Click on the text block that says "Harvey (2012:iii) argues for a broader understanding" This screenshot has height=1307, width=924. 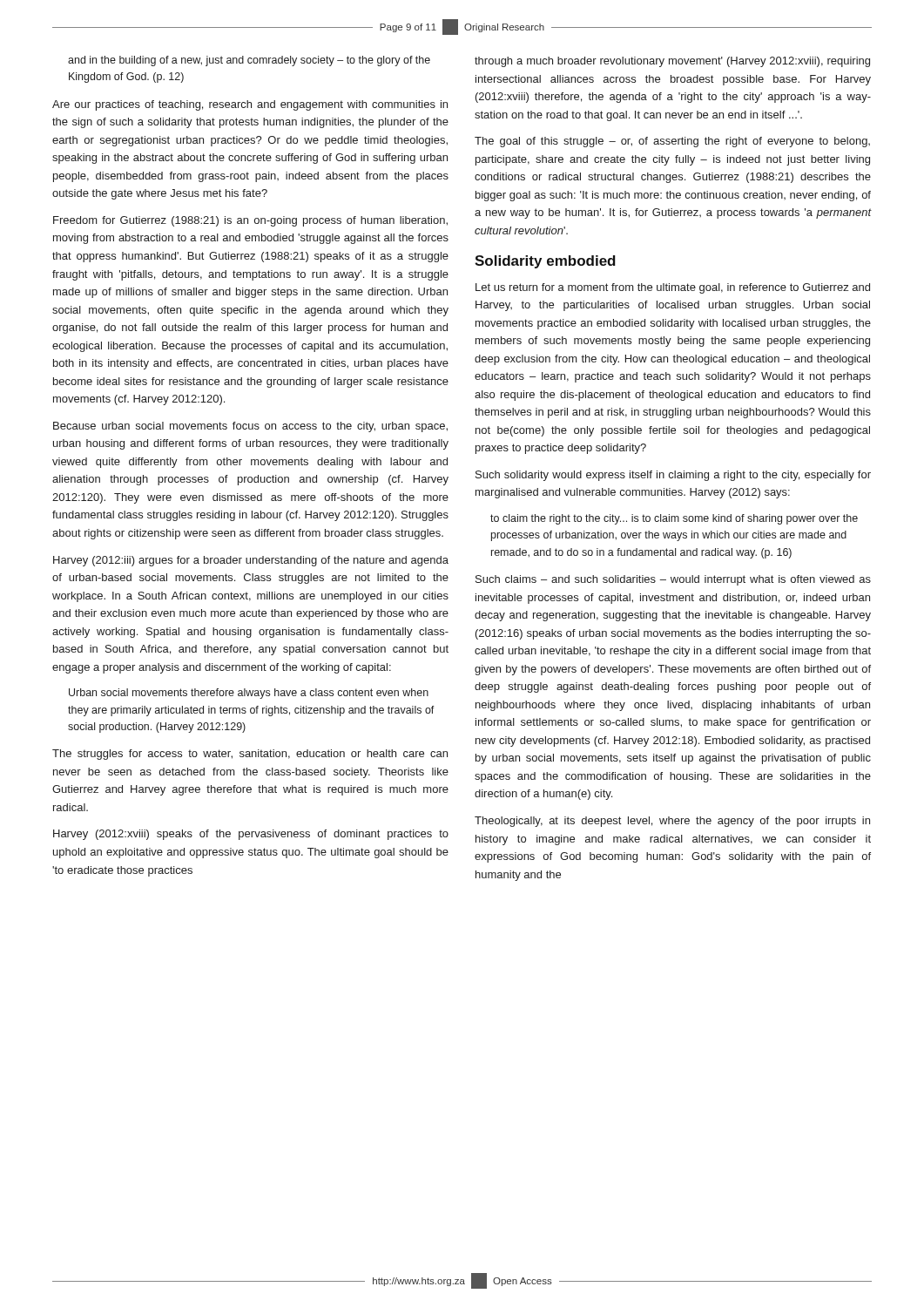(x=250, y=614)
